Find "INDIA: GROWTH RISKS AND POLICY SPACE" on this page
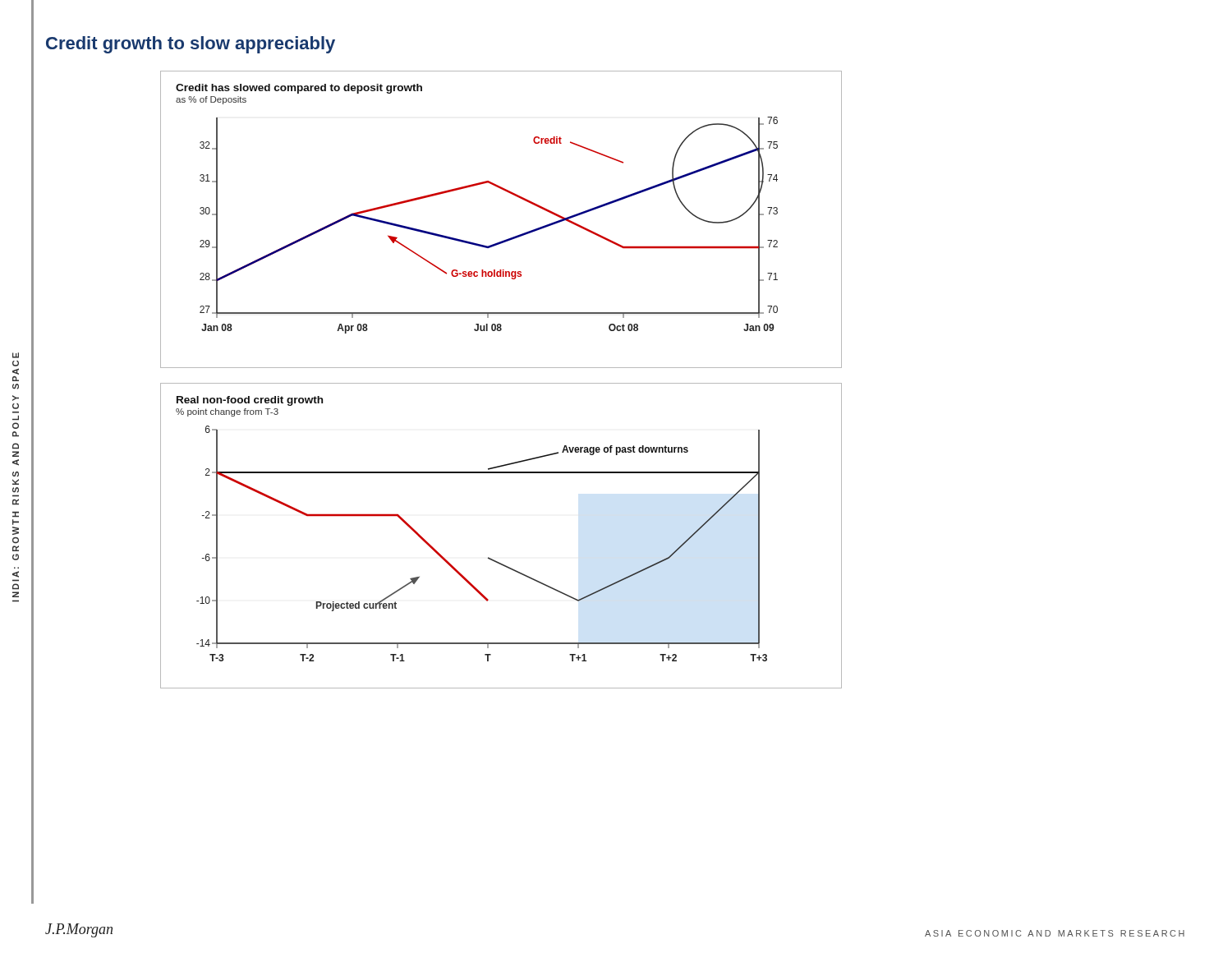1232x953 pixels. coord(16,476)
